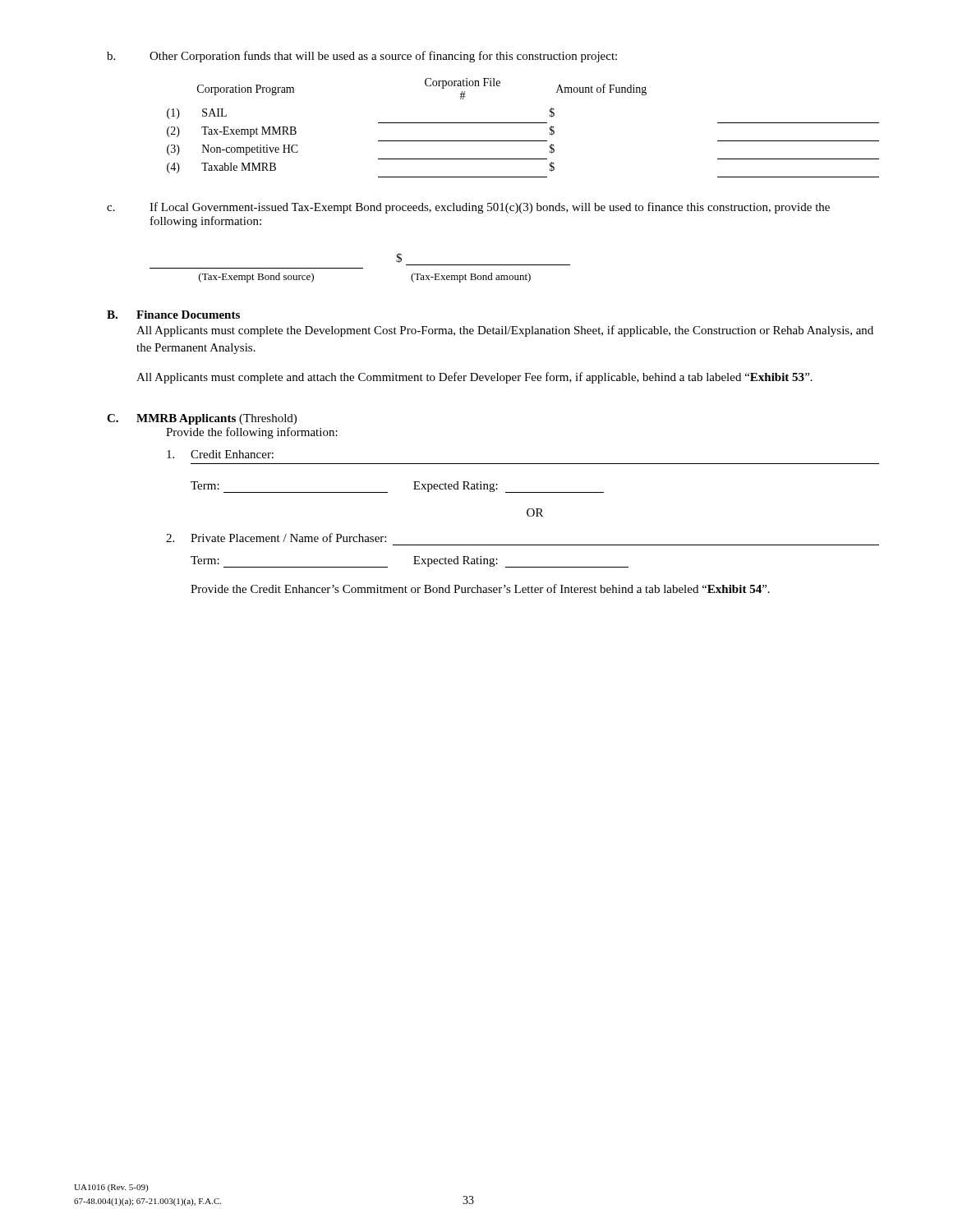The width and height of the screenshot is (953, 1232).
Task: Select the text block with the text "Provide the Credit Enhancer’s Commitment or Bond"
Action: tap(480, 589)
